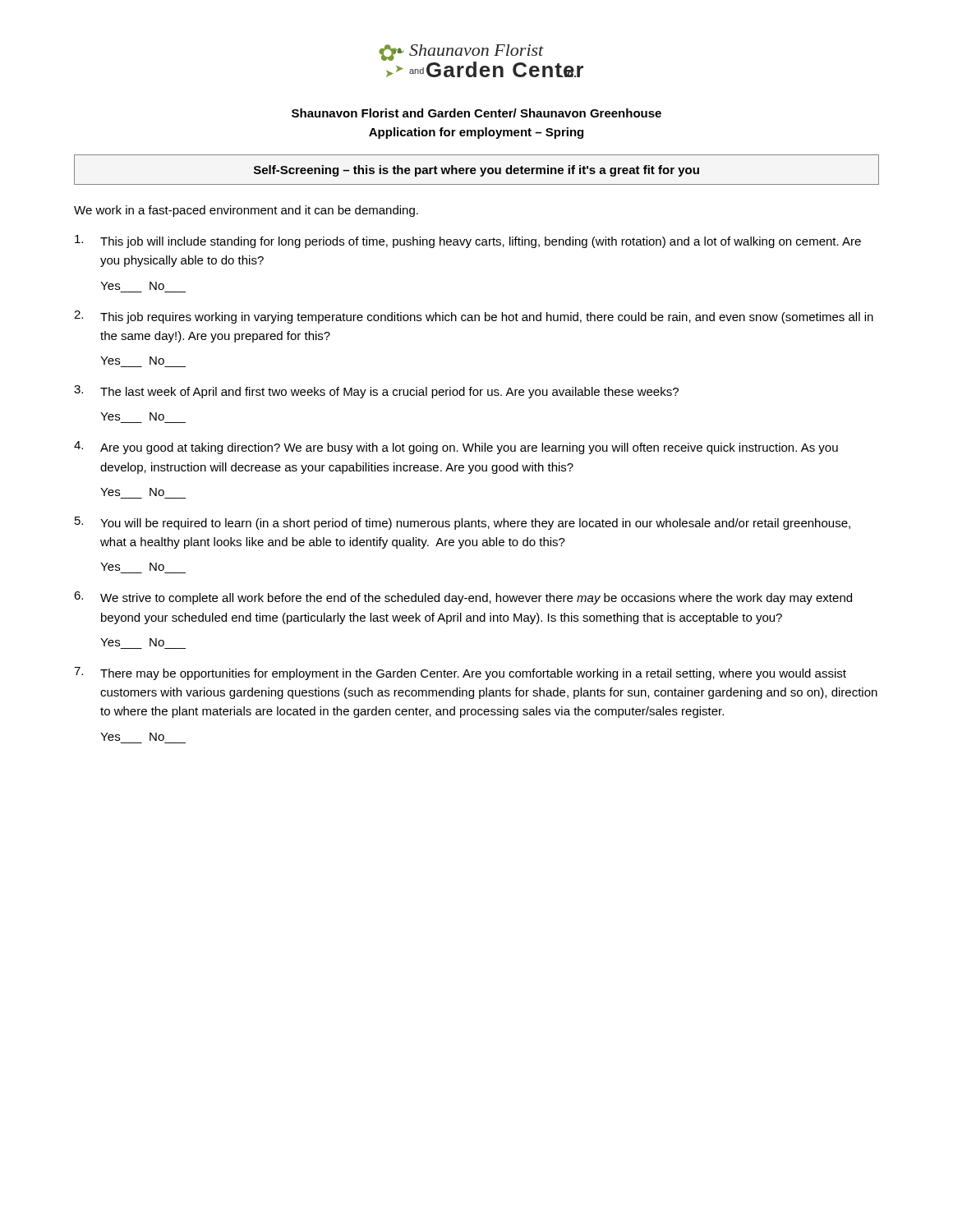This screenshot has width=953, height=1232.
Task: Click on the list item that reads "3. The last week of April and"
Action: tap(476, 391)
